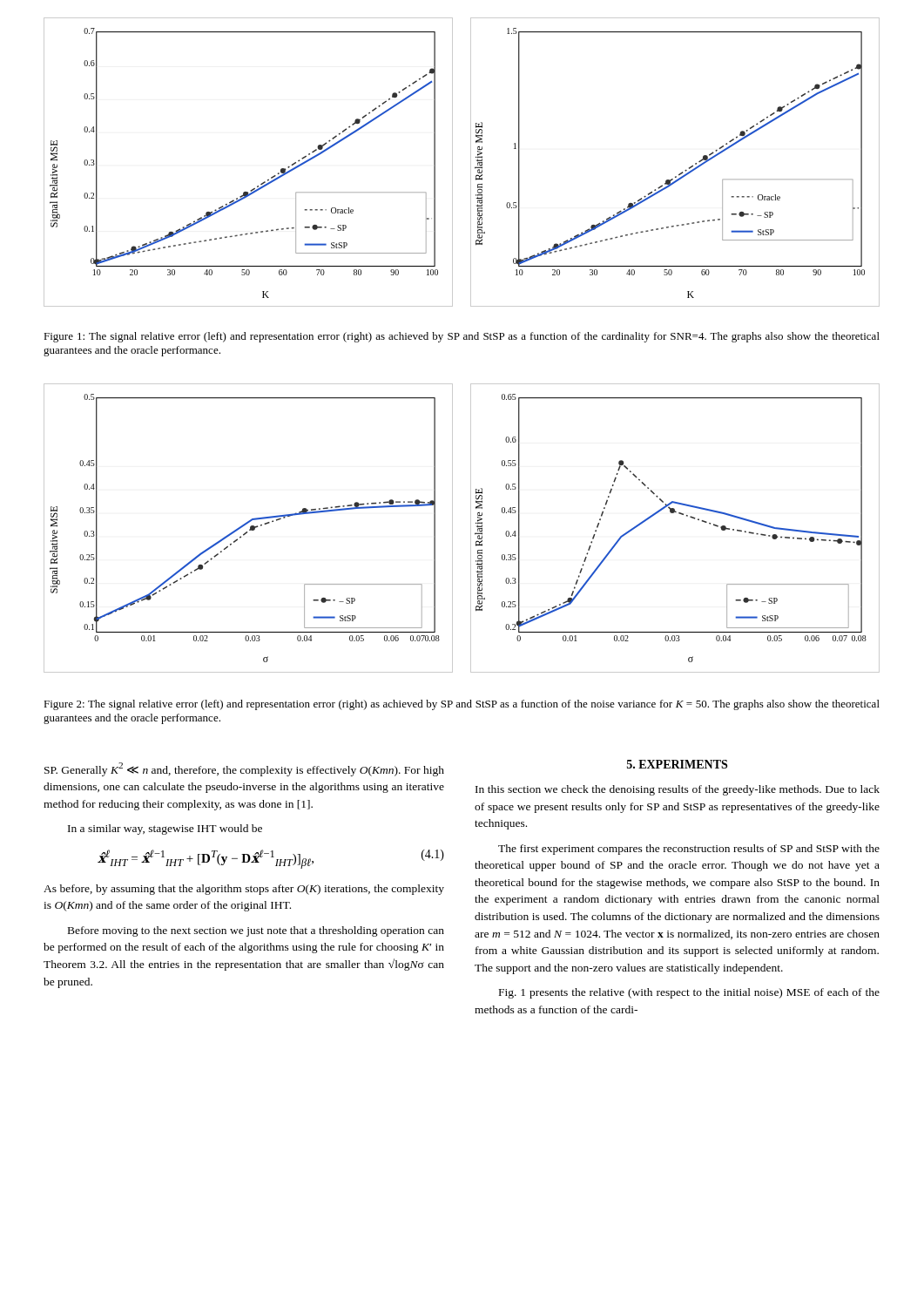Click where it says "5. EXPERIMENTS"
This screenshot has width=924, height=1307.
click(677, 765)
